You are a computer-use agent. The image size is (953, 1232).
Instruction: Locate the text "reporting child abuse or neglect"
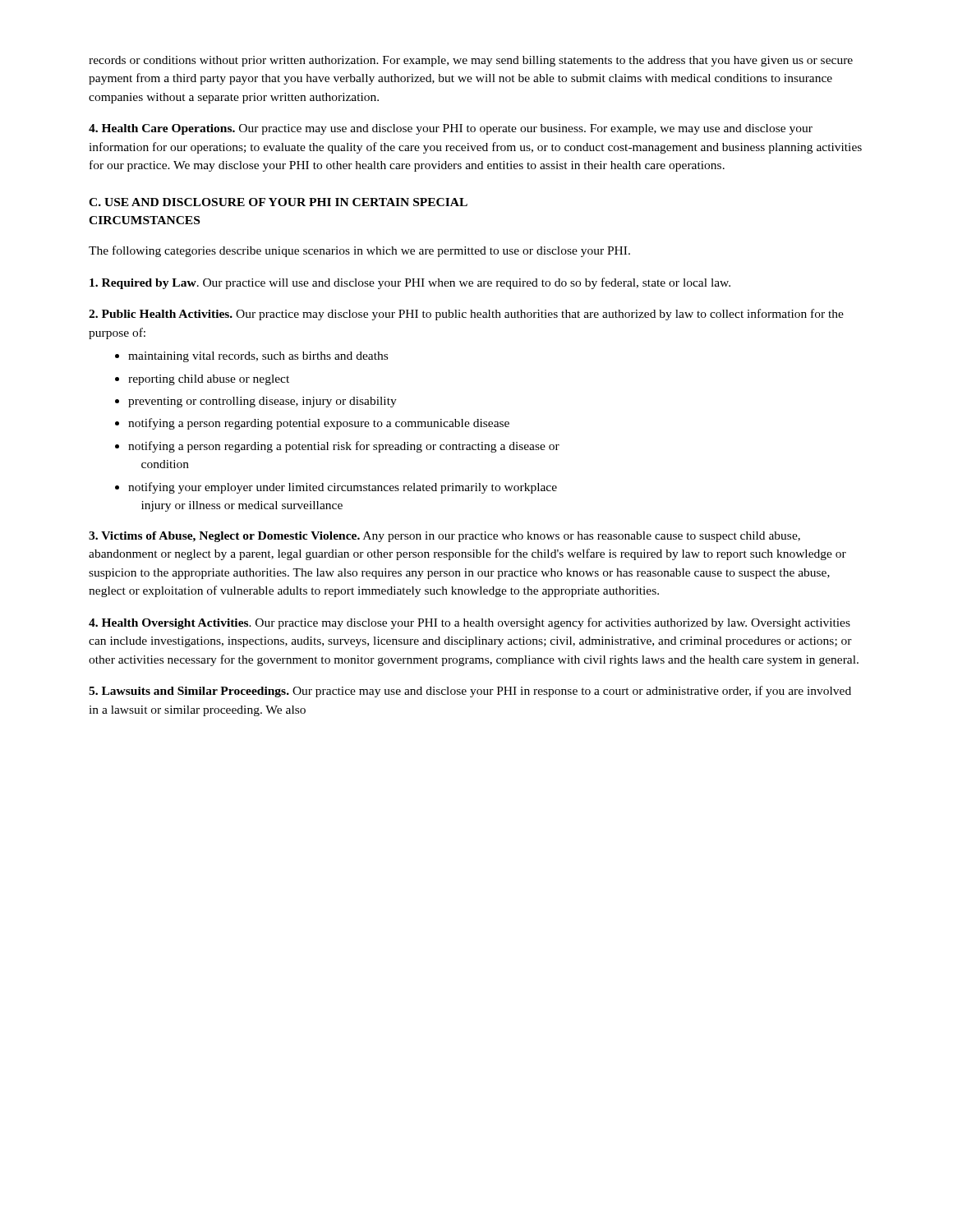[x=202, y=380]
